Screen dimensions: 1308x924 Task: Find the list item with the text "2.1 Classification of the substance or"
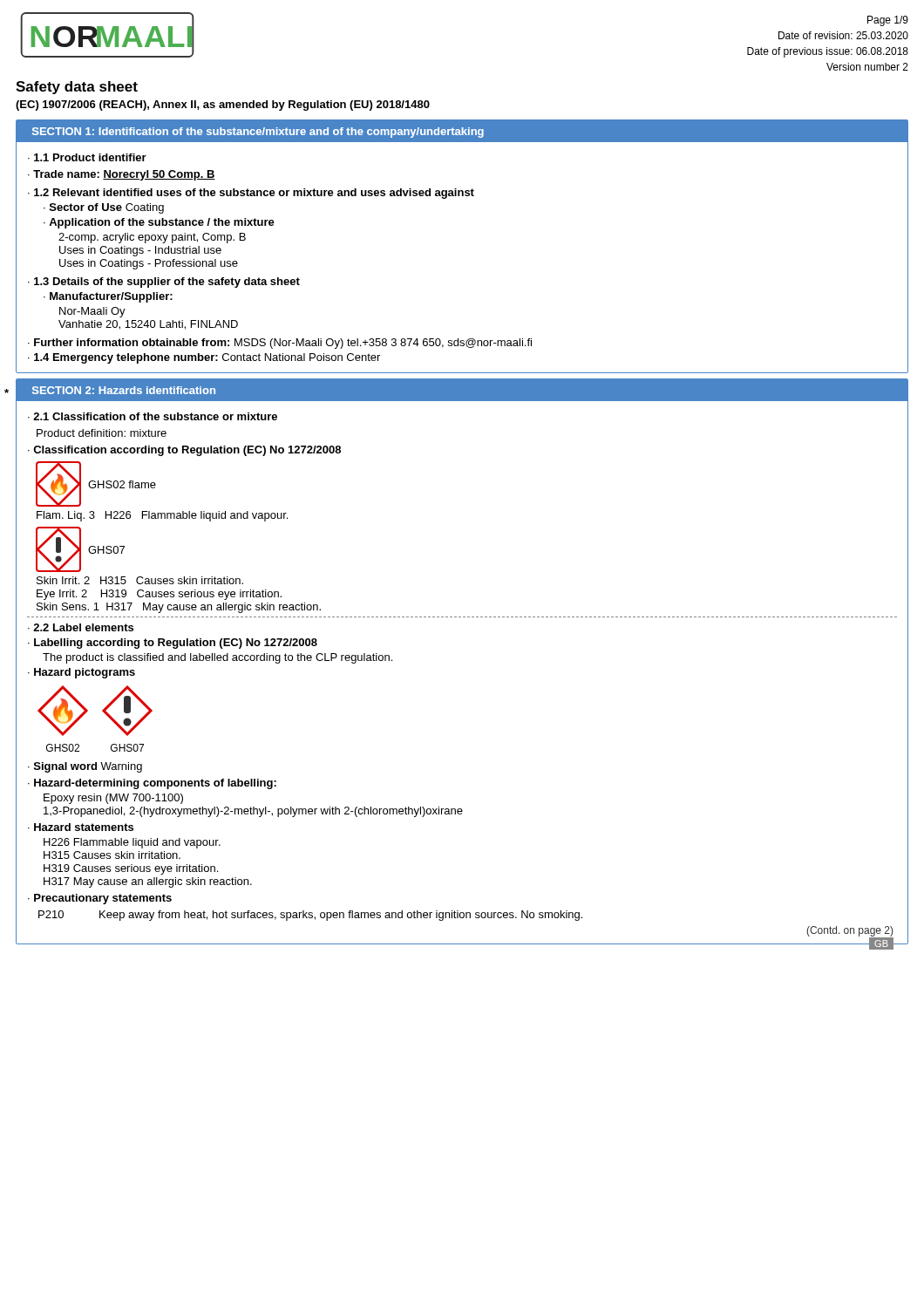(156, 416)
